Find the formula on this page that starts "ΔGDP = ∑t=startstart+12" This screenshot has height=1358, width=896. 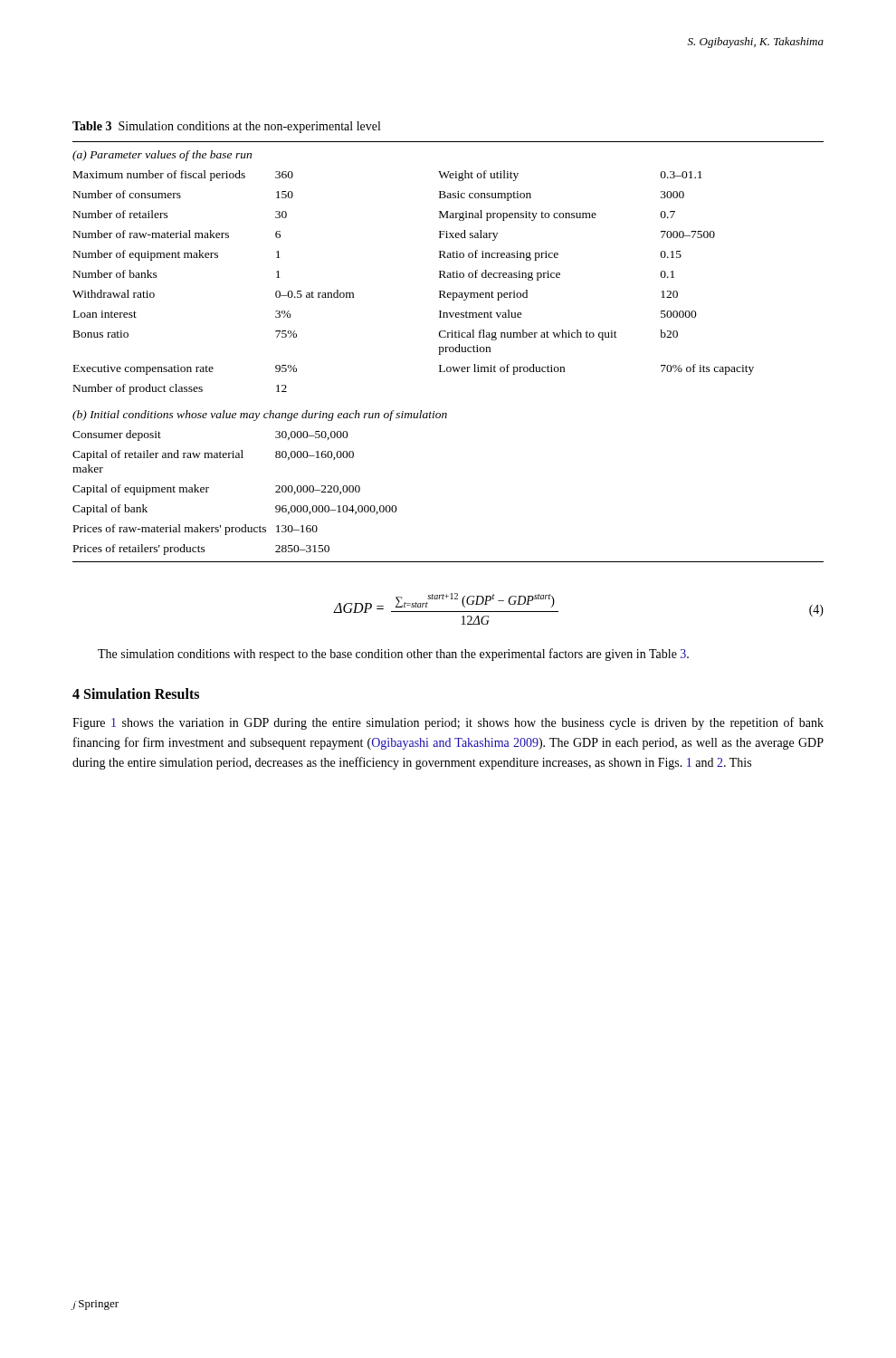coord(475,612)
